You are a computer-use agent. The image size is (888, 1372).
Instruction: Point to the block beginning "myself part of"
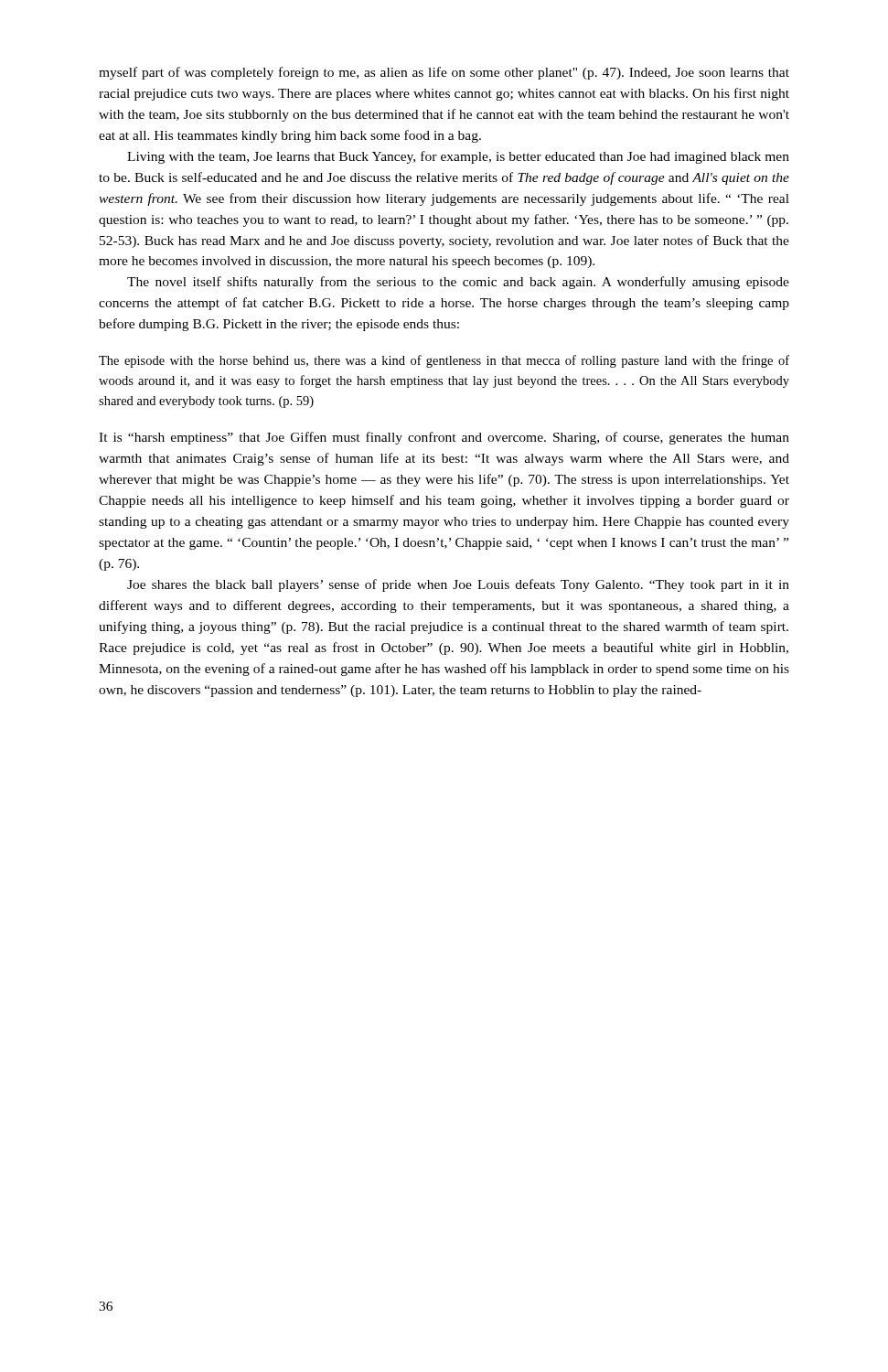click(x=444, y=104)
